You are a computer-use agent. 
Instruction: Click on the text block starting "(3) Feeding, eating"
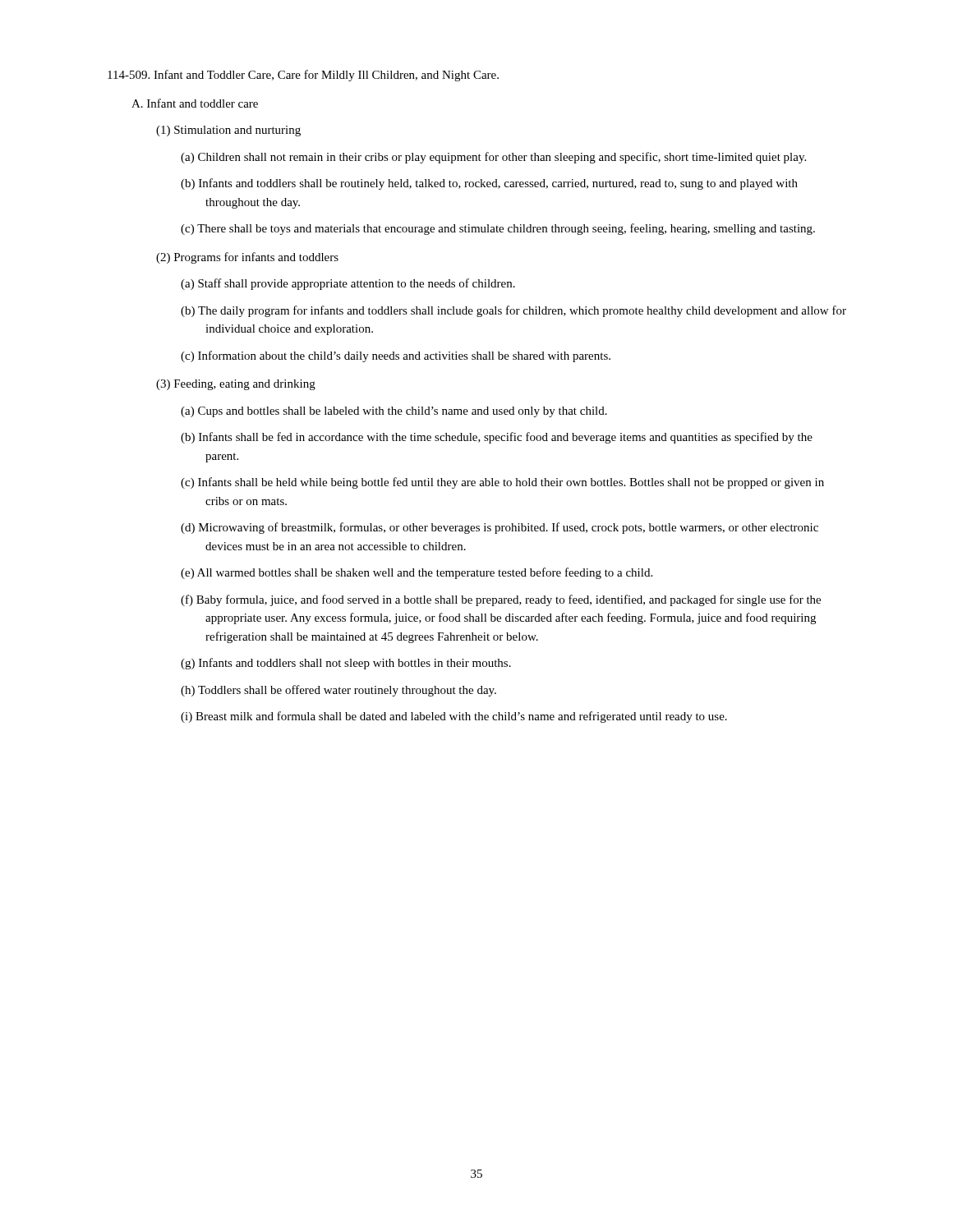236,384
